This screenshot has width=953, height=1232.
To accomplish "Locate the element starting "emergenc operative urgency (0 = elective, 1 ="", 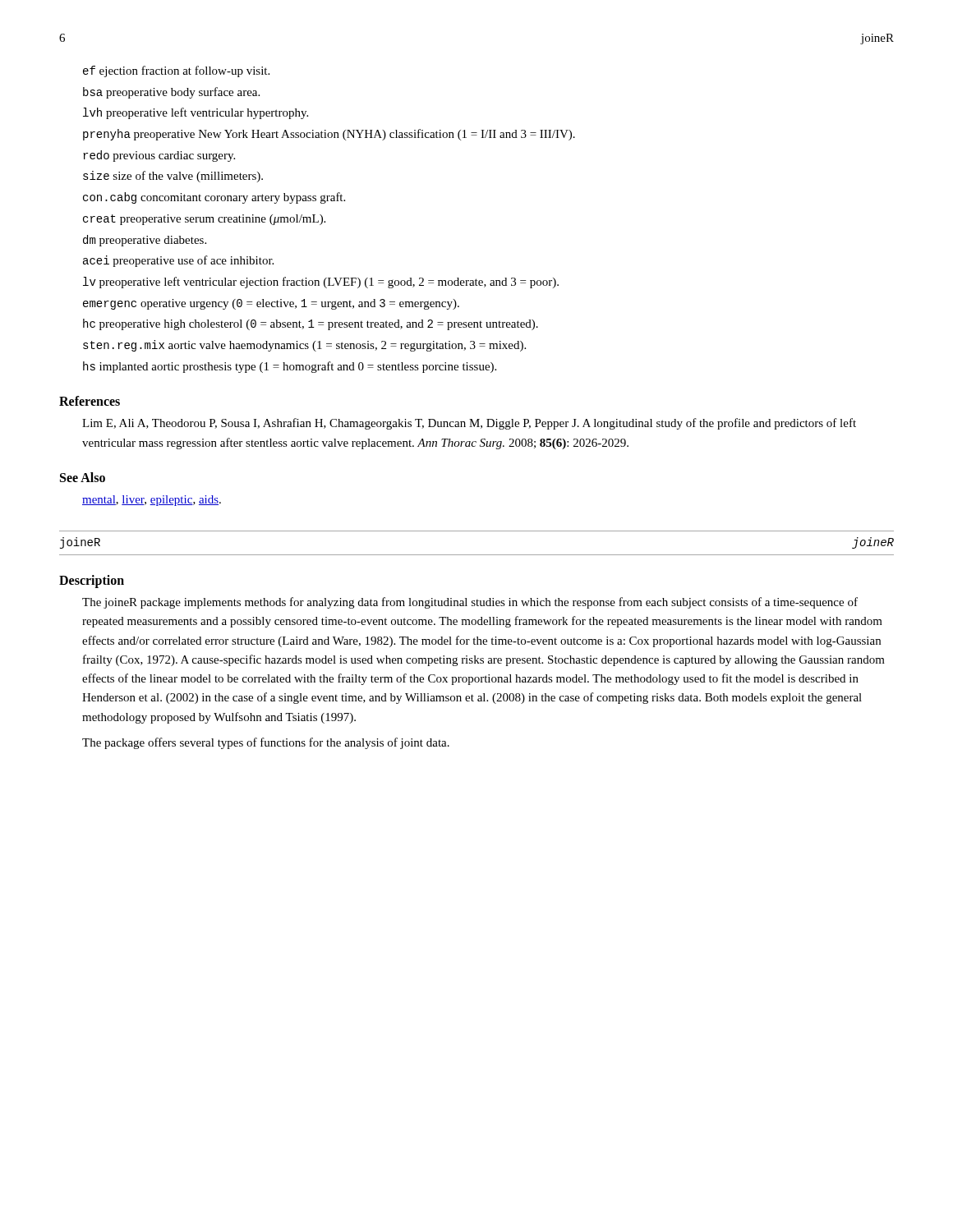I will tap(271, 303).
